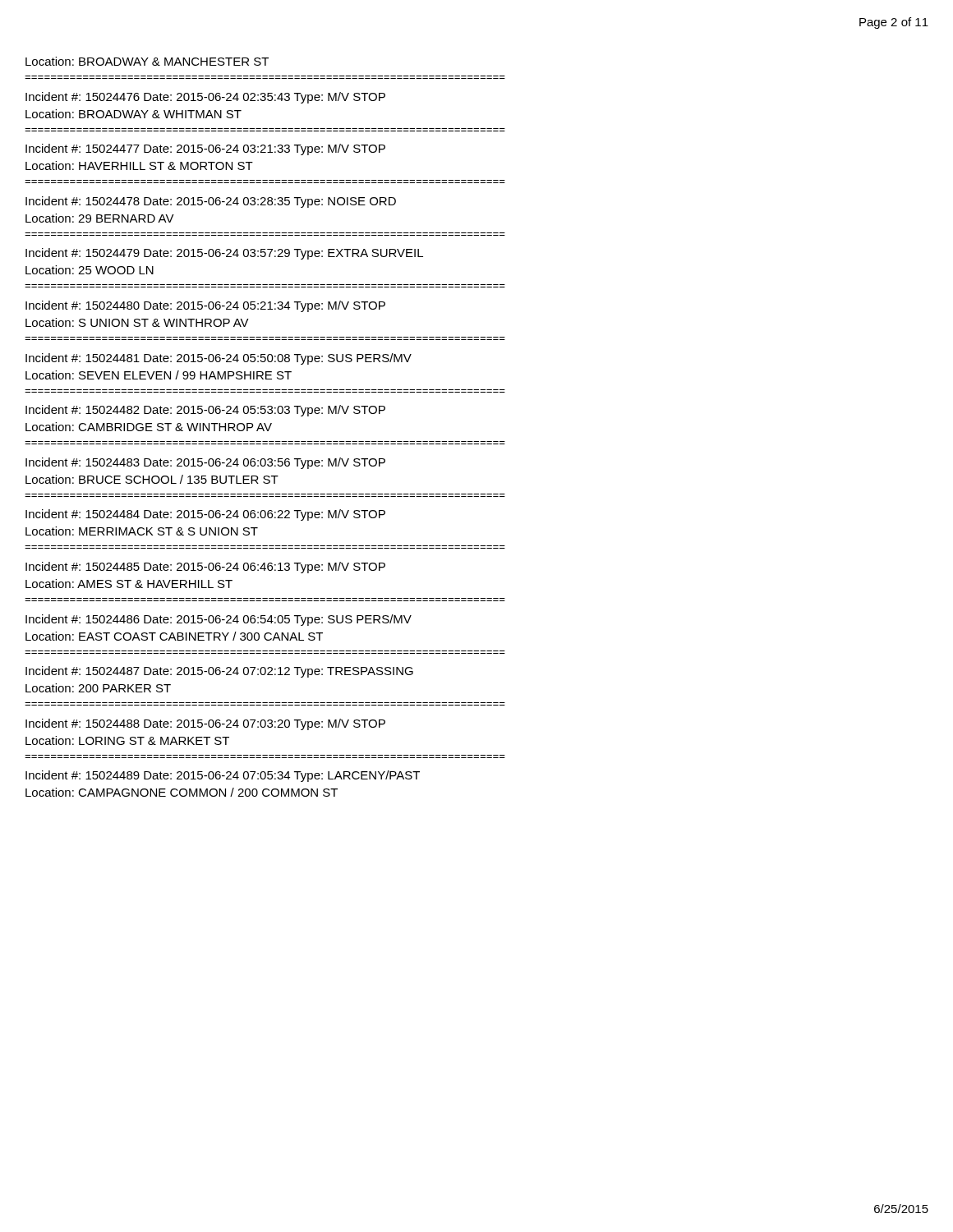The width and height of the screenshot is (953, 1232).
Task: Find the text block that reads "Incident #: 15024481 Date: 2015-06-24 05:50:08 Type: SUS"
Action: point(219,359)
